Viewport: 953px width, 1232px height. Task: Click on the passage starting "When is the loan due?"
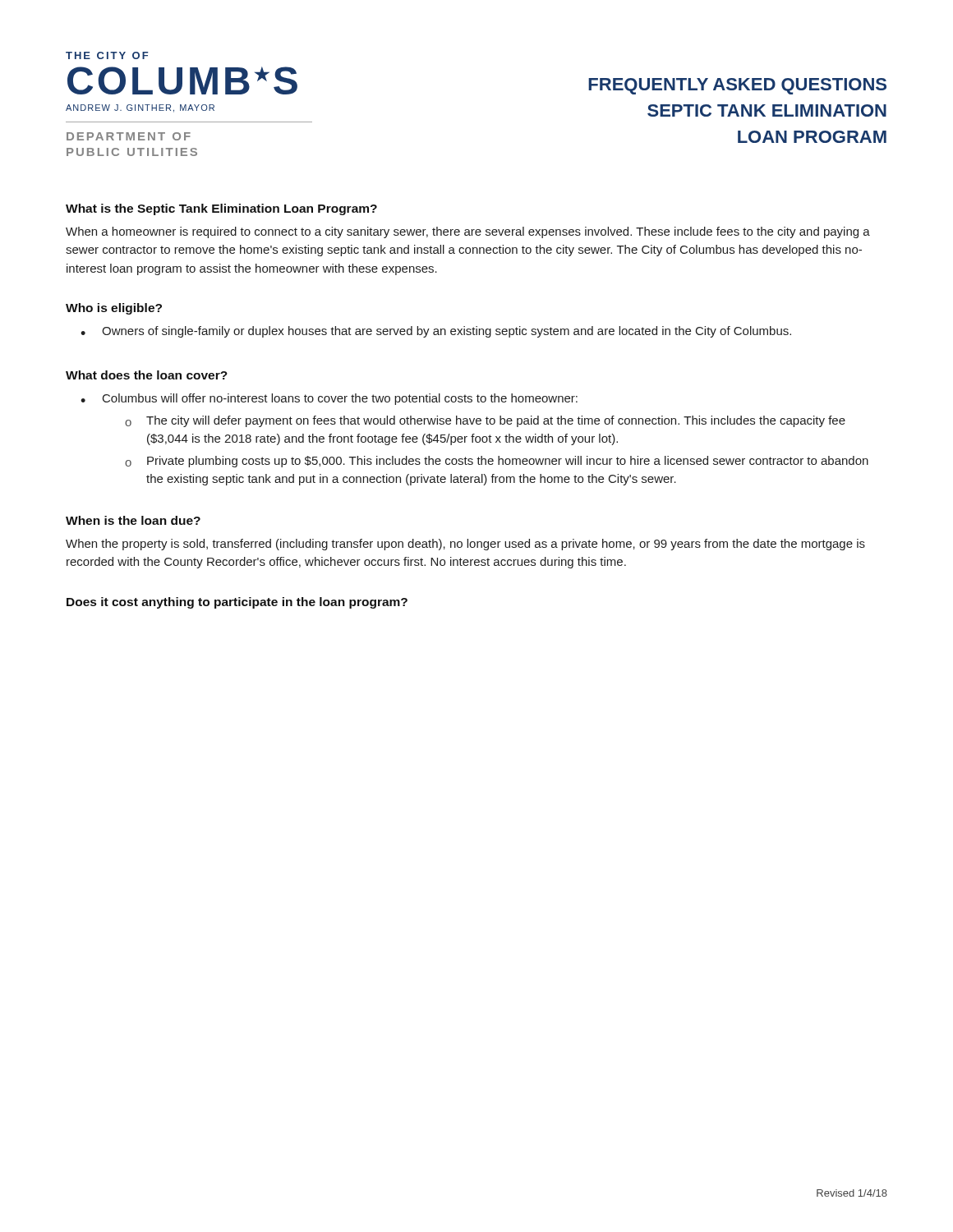click(x=133, y=520)
